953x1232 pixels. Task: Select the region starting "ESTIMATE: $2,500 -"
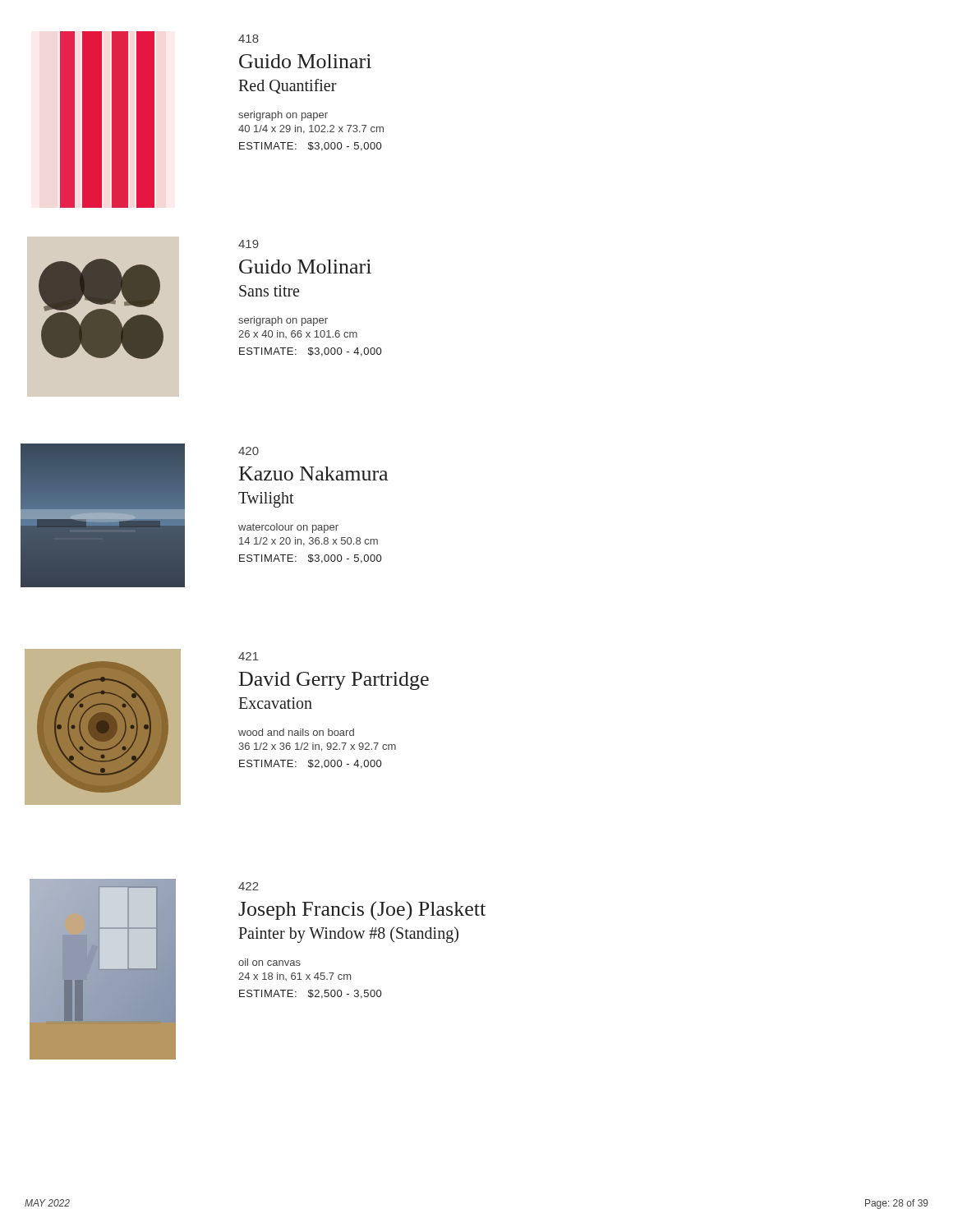tap(310, 994)
